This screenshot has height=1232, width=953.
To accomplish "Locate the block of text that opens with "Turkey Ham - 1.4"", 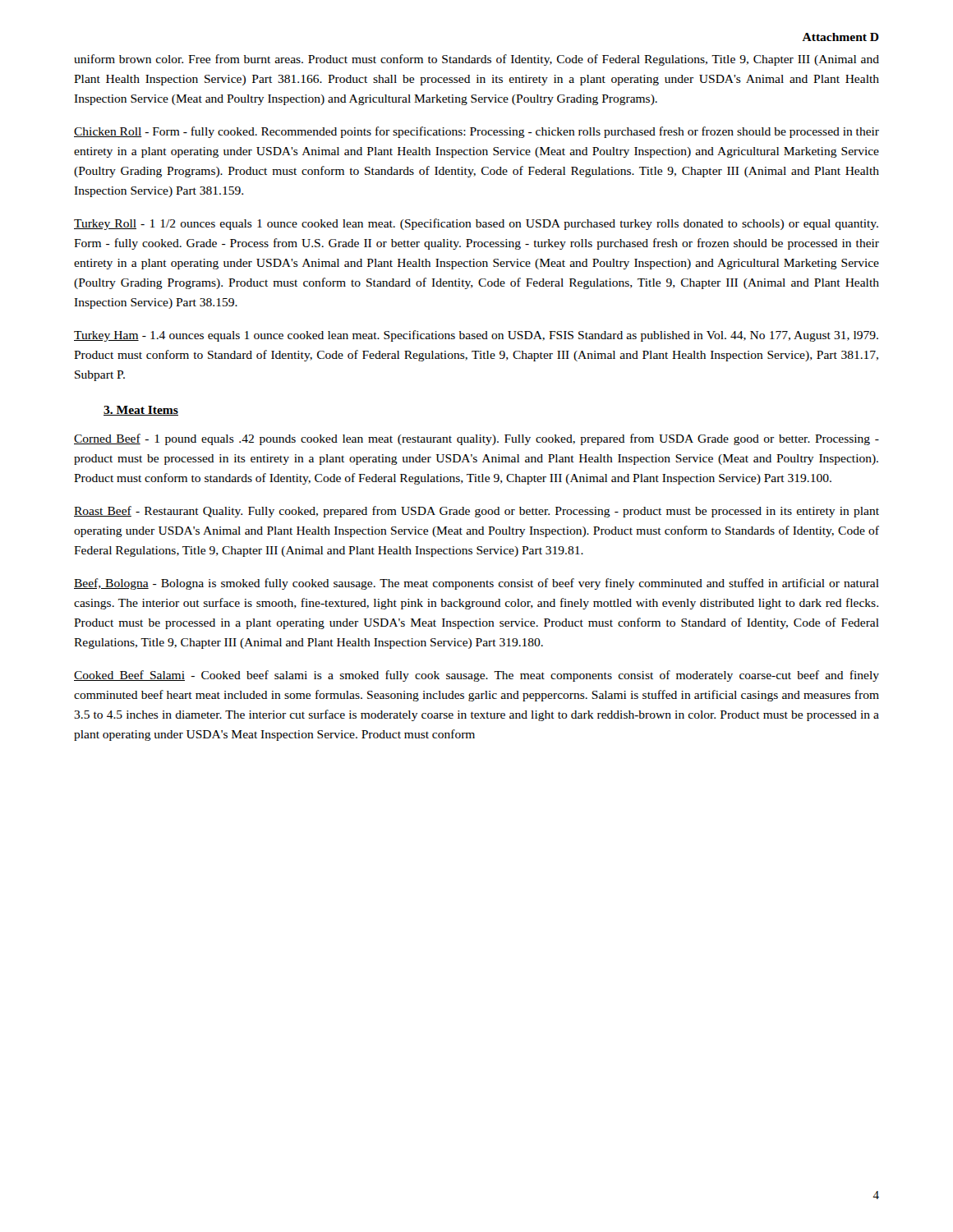I will [476, 355].
